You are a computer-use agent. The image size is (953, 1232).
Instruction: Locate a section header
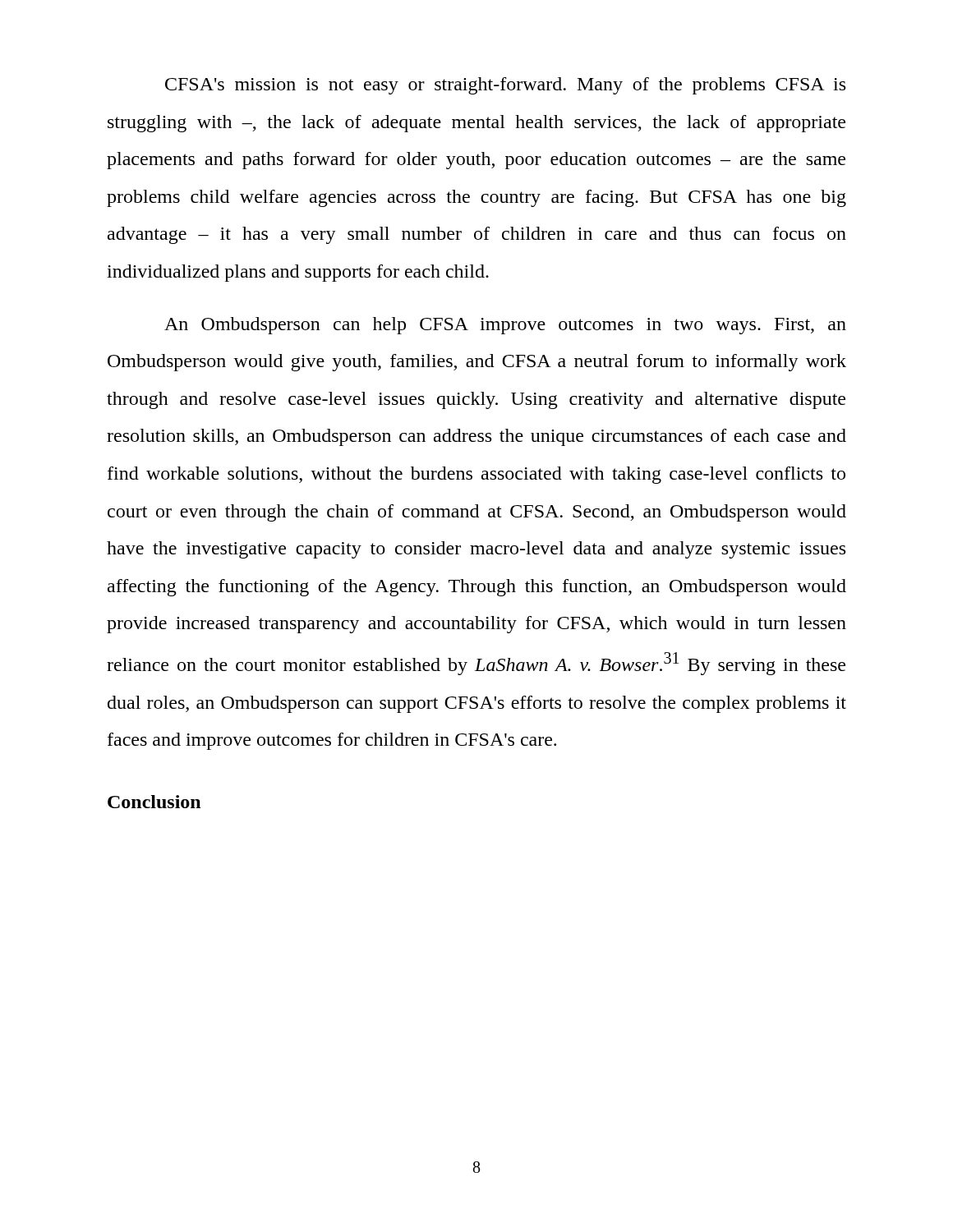154,801
